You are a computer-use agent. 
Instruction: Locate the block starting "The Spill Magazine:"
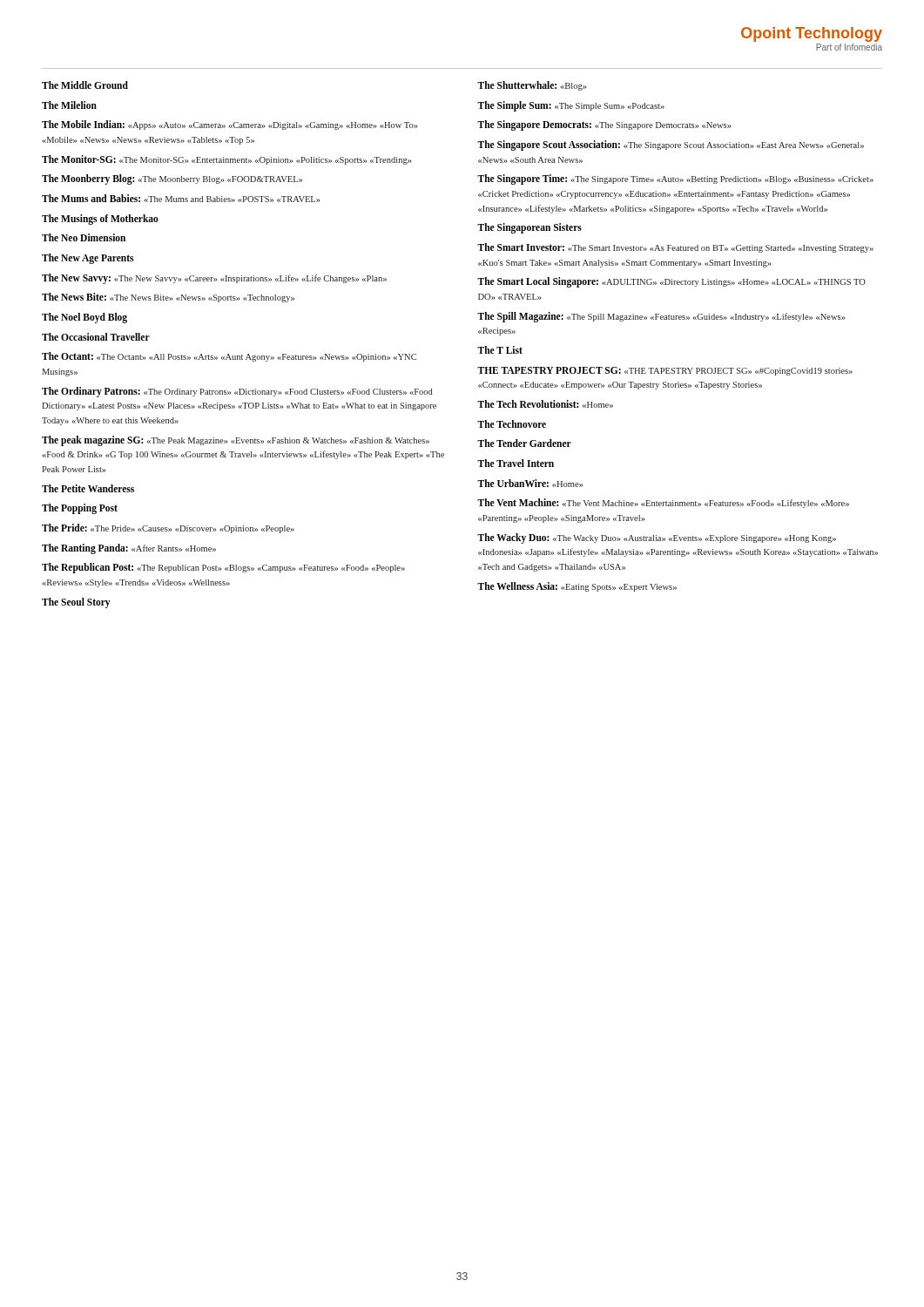pos(662,323)
